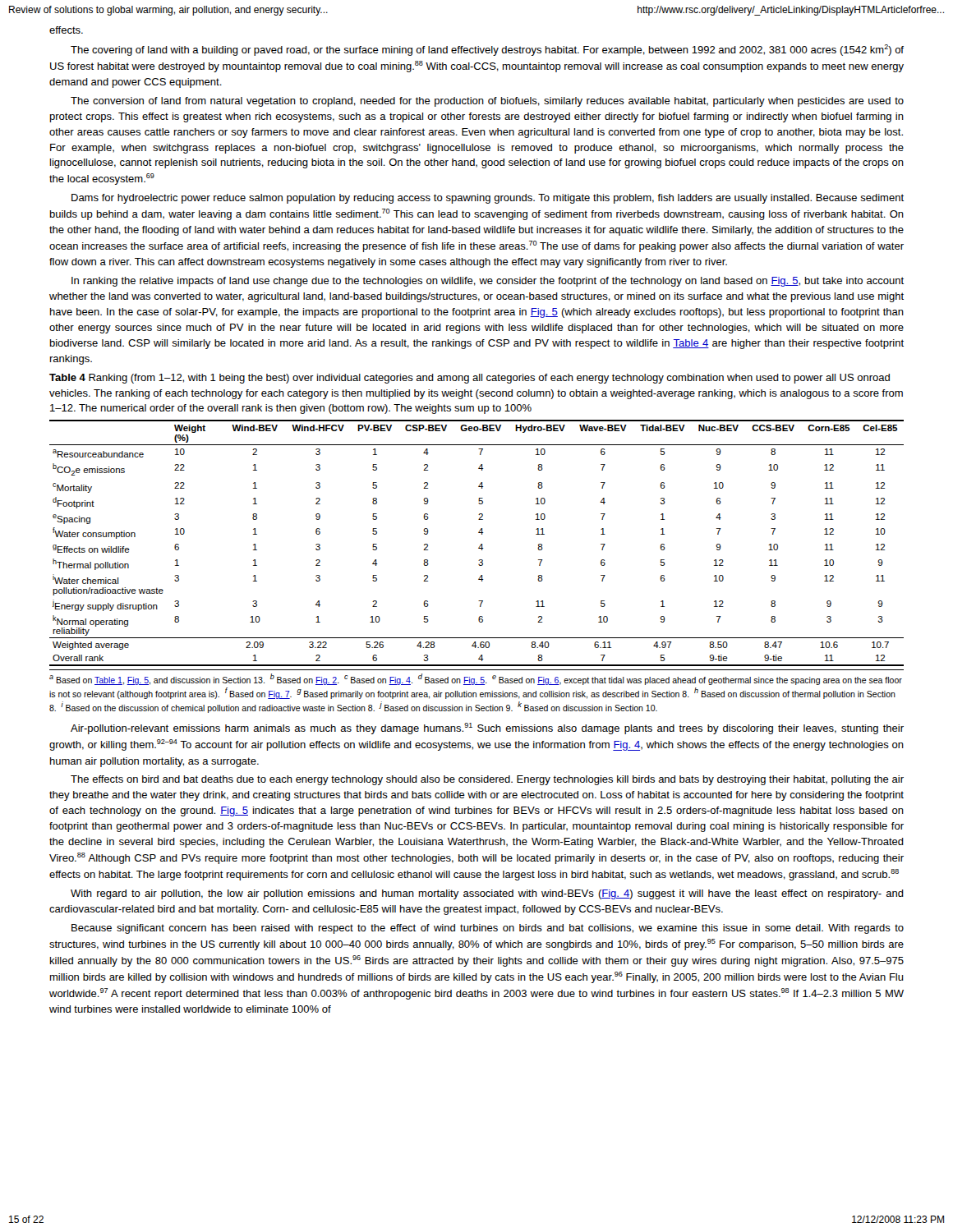Locate the table
The height and width of the screenshot is (1232, 953).
click(476, 567)
